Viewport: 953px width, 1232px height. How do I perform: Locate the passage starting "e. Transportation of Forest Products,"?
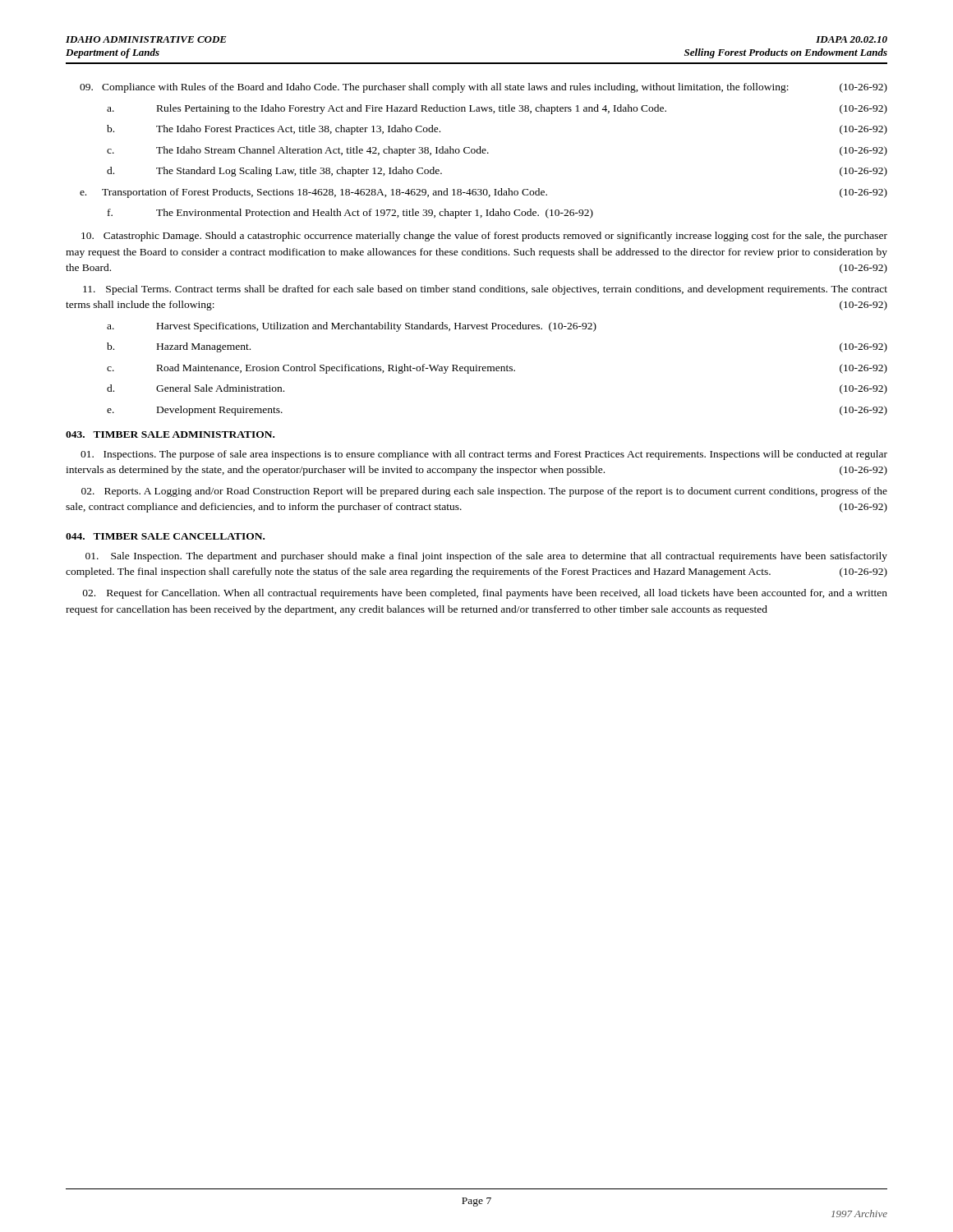click(x=476, y=192)
